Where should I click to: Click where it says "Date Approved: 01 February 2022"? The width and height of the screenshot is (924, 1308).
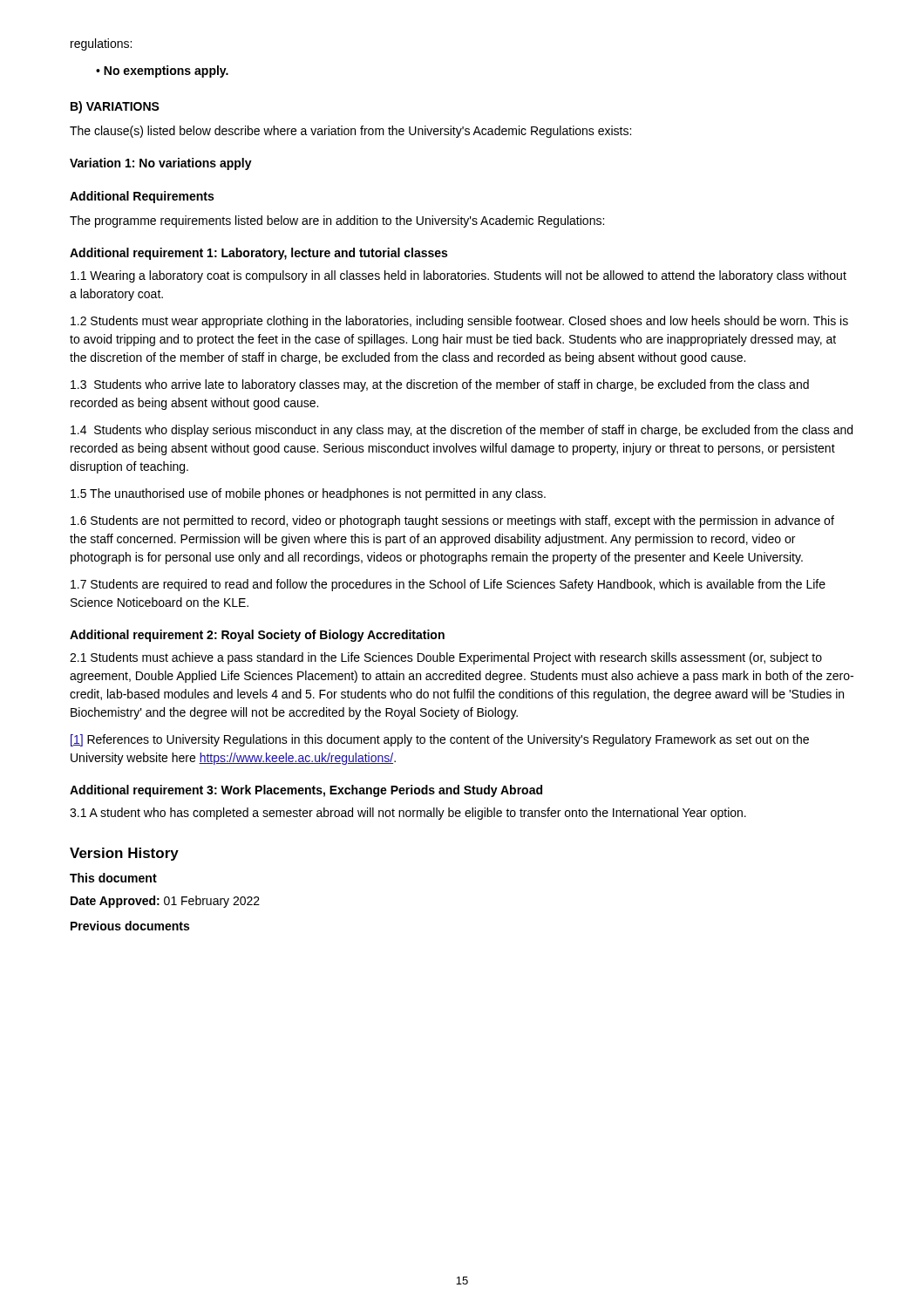165,901
